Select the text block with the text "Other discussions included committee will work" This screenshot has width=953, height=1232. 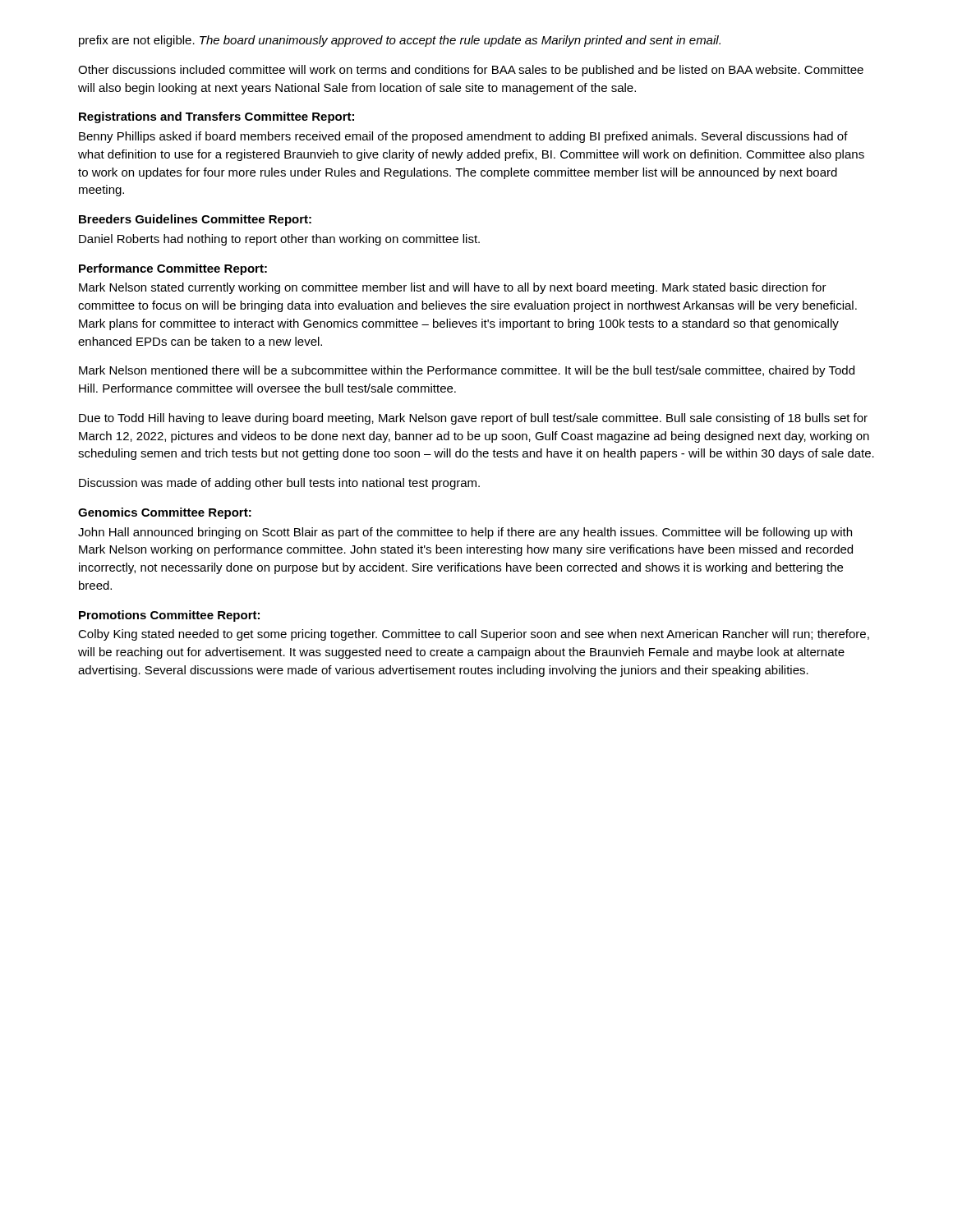tap(471, 78)
